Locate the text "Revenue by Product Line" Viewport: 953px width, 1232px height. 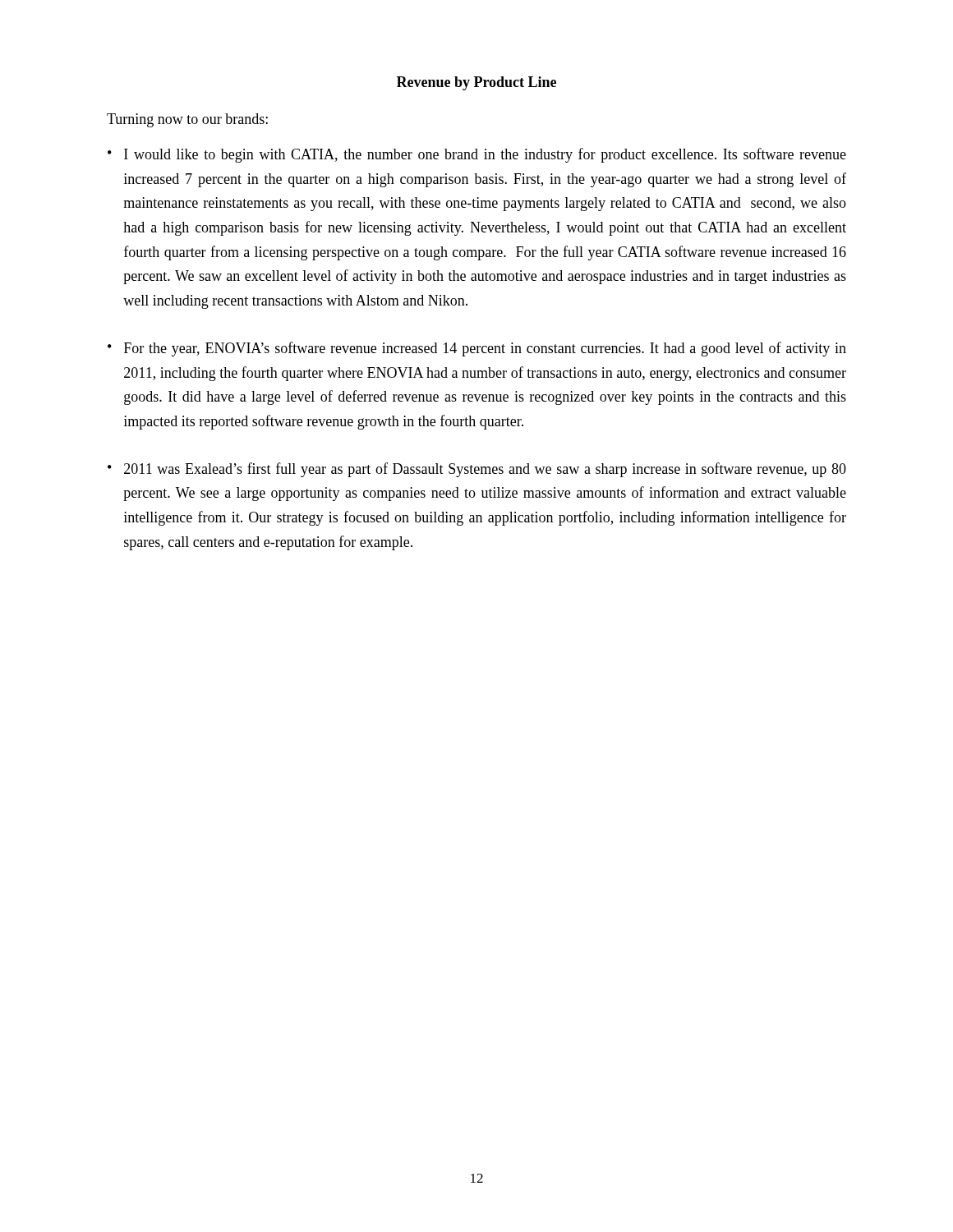click(476, 82)
